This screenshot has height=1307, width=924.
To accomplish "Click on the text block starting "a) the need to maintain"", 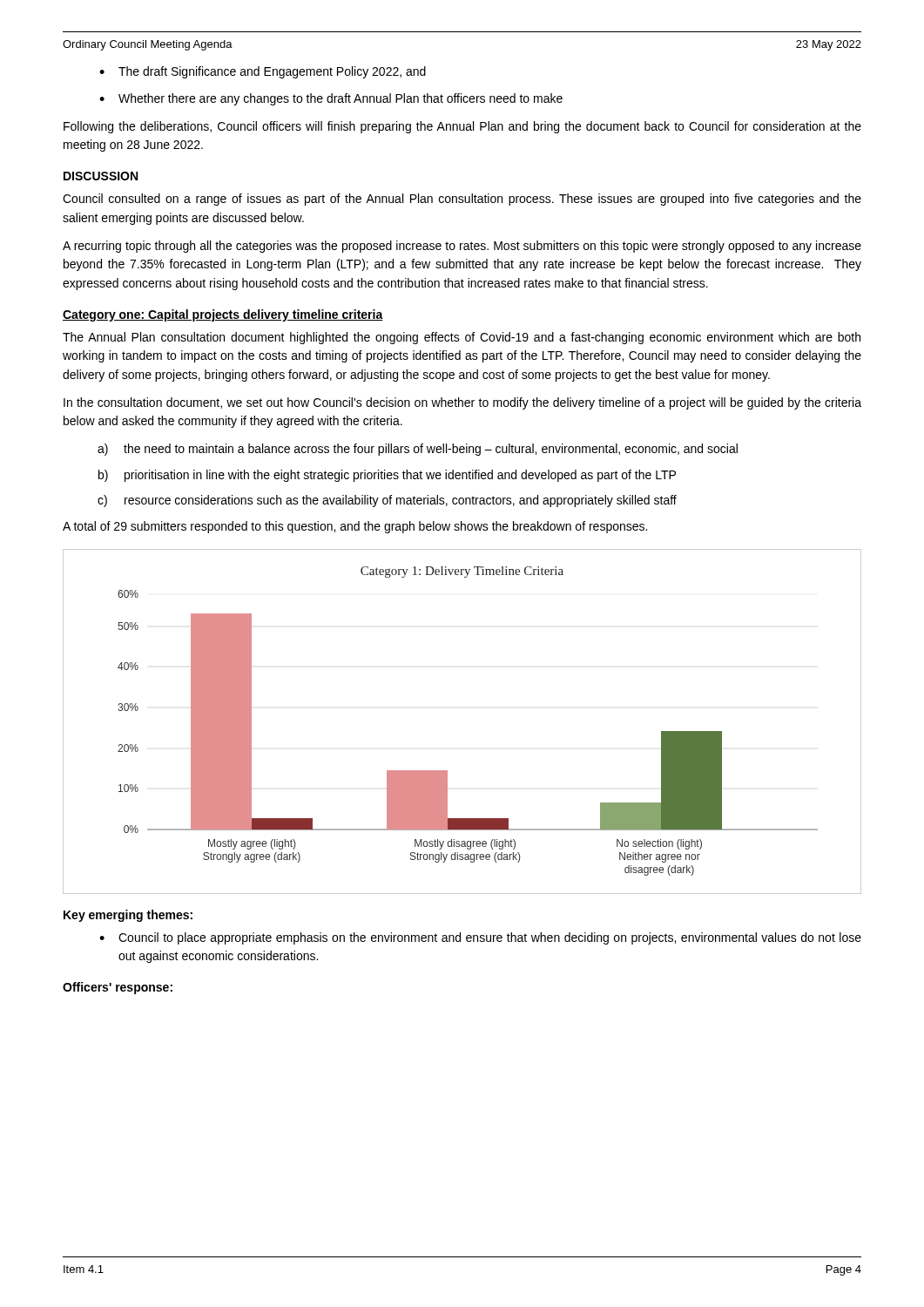I will click(x=418, y=449).
